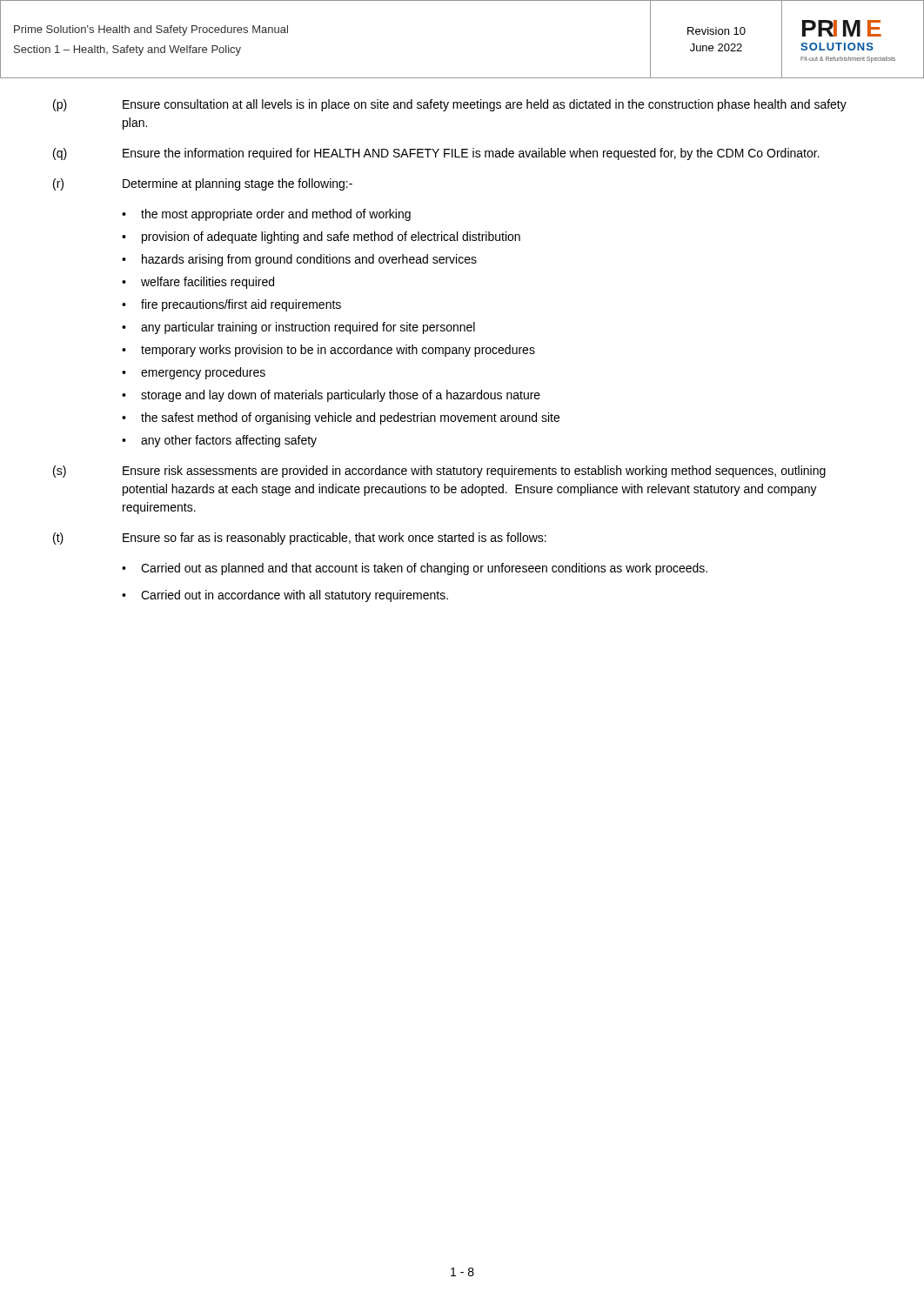Find the block starting "hazards arising from ground conditions and overhead services"
Viewport: 924px width, 1305px height.
click(309, 259)
